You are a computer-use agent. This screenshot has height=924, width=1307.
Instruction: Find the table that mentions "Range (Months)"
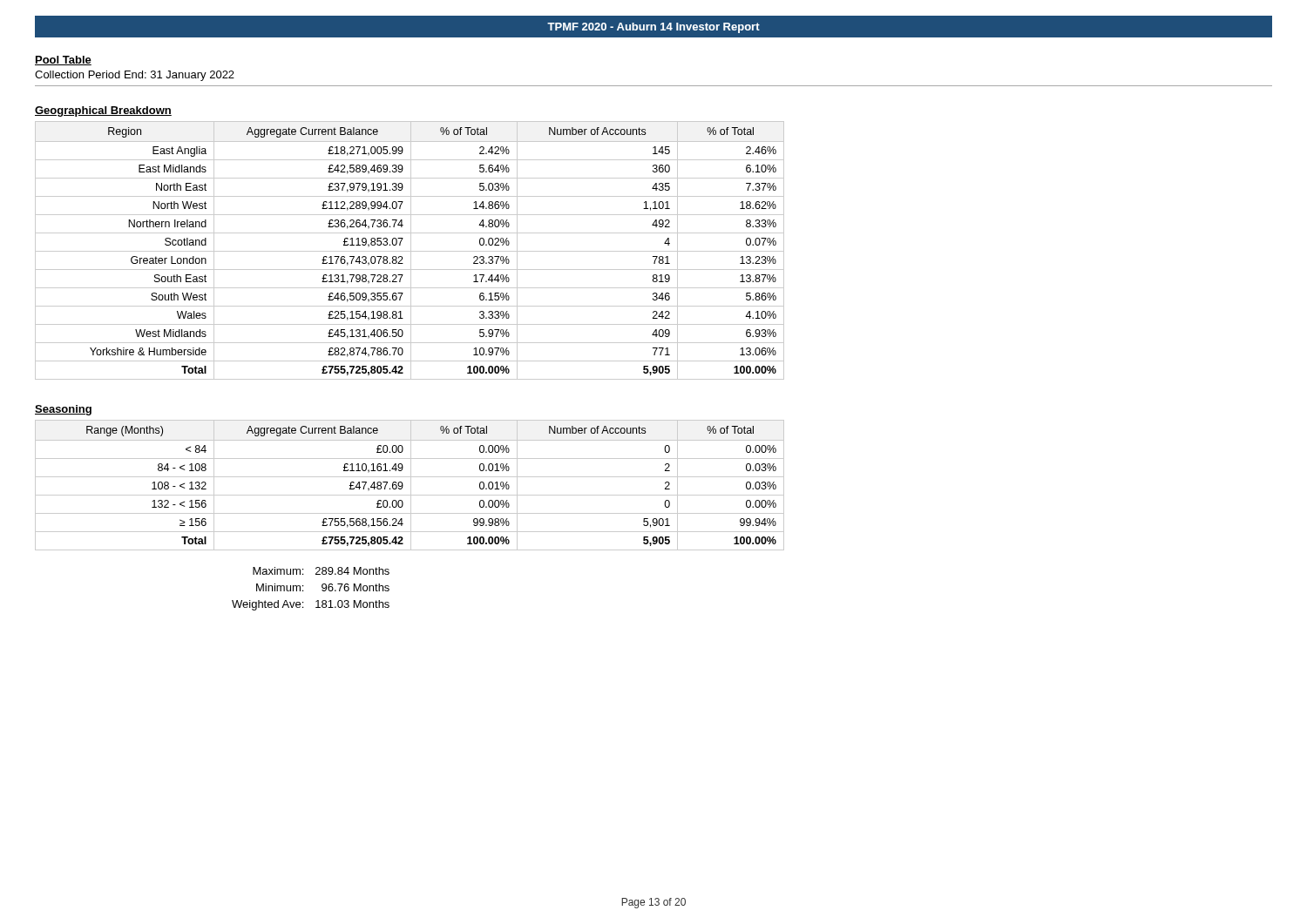tap(654, 485)
